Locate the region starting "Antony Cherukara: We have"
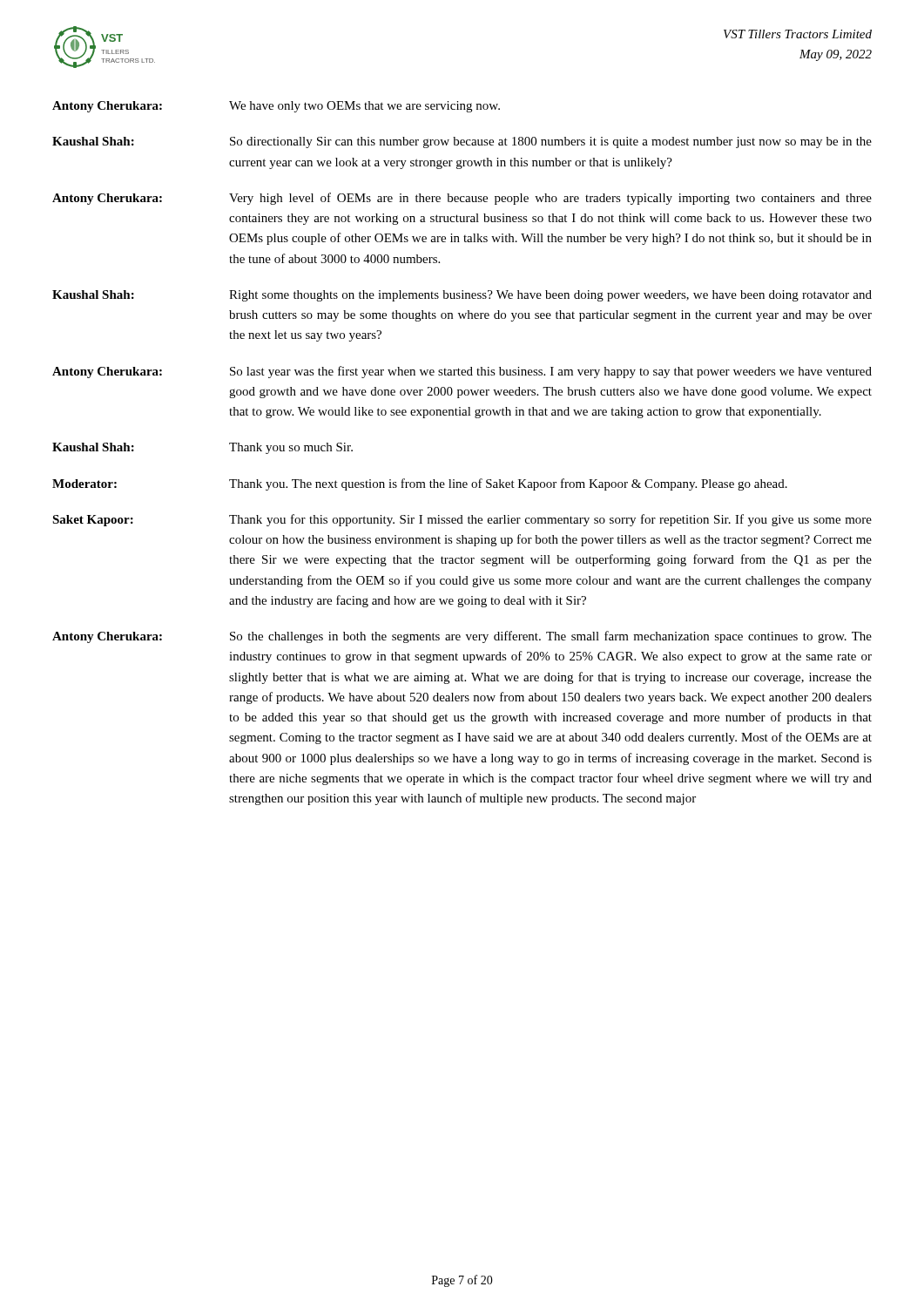This screenshot has width=924, height=1307. 462,106
